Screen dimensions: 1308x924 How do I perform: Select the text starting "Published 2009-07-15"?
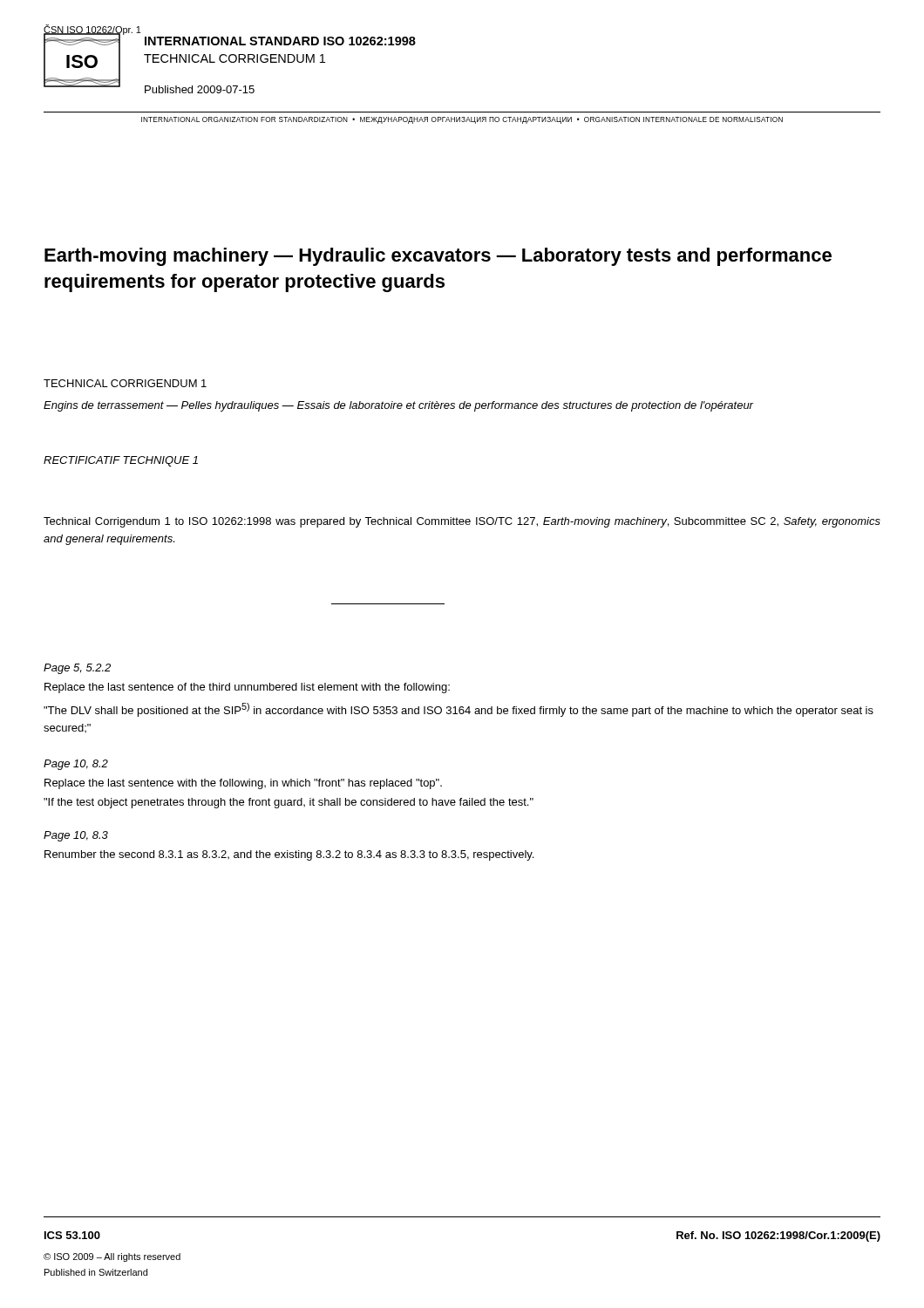199,89
